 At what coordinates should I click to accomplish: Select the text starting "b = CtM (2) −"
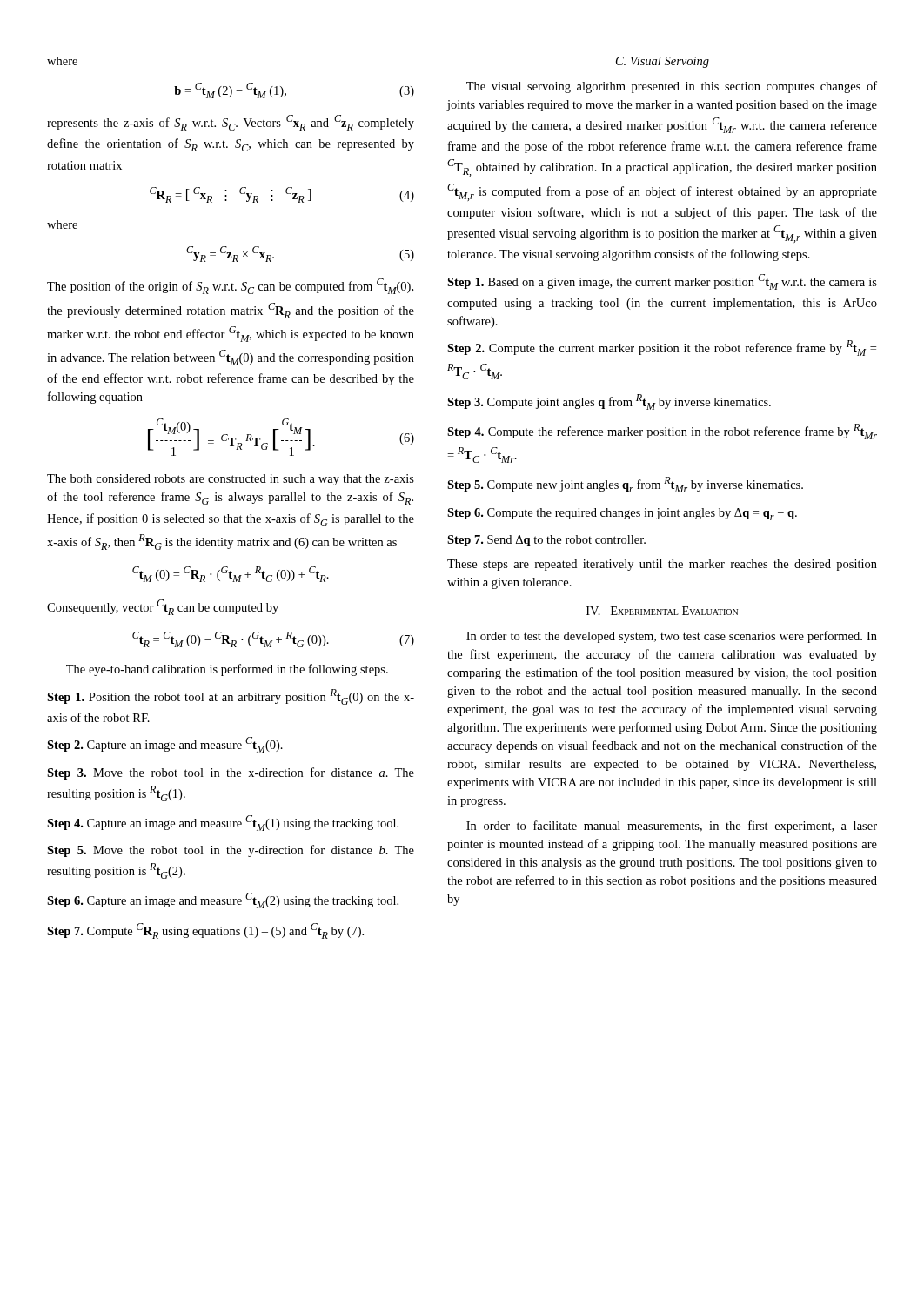(x=231, y=91)
